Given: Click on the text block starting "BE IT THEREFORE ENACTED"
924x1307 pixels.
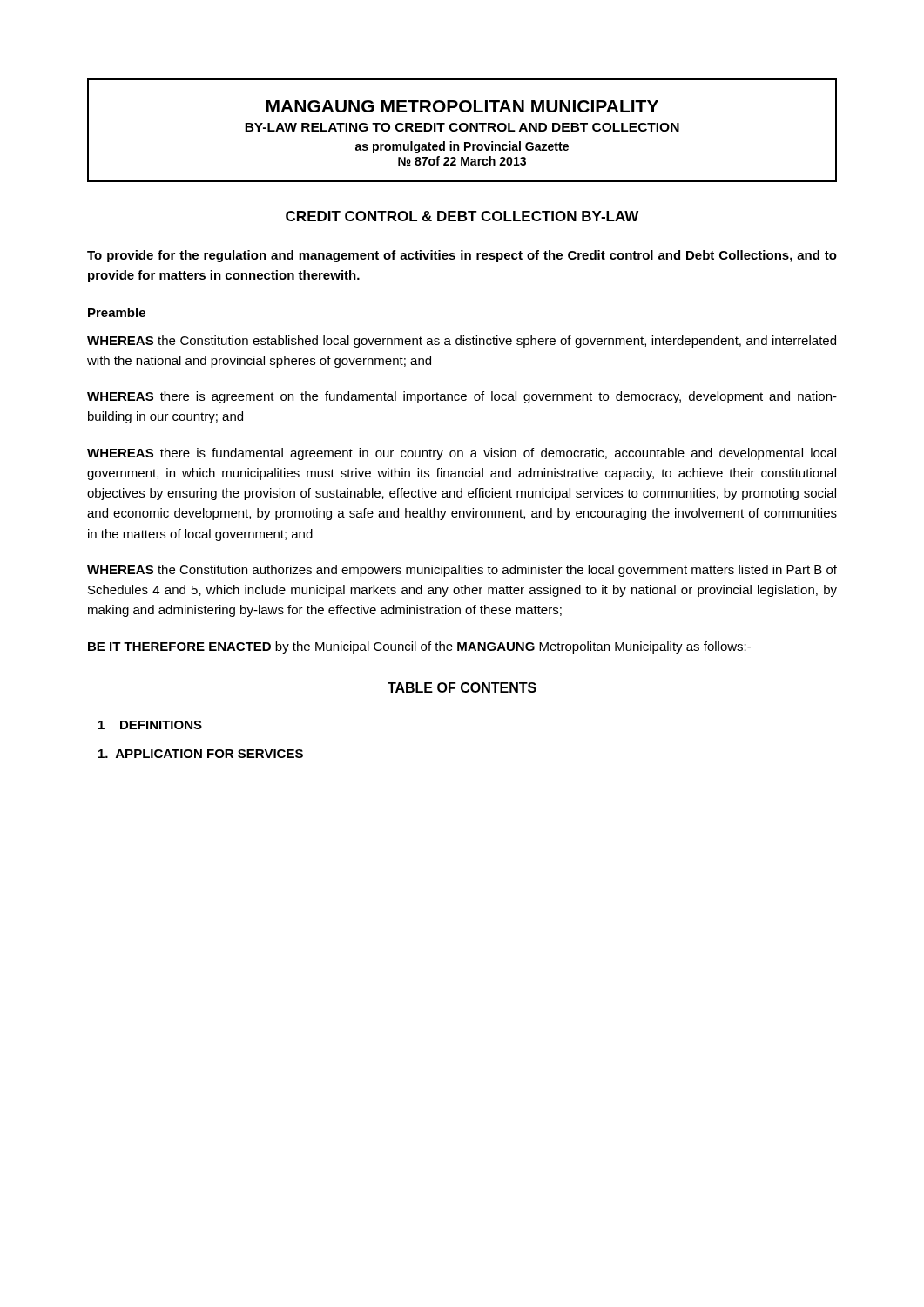Looking at the screenshot, I should pyautogui.click(x=419, y=646).
